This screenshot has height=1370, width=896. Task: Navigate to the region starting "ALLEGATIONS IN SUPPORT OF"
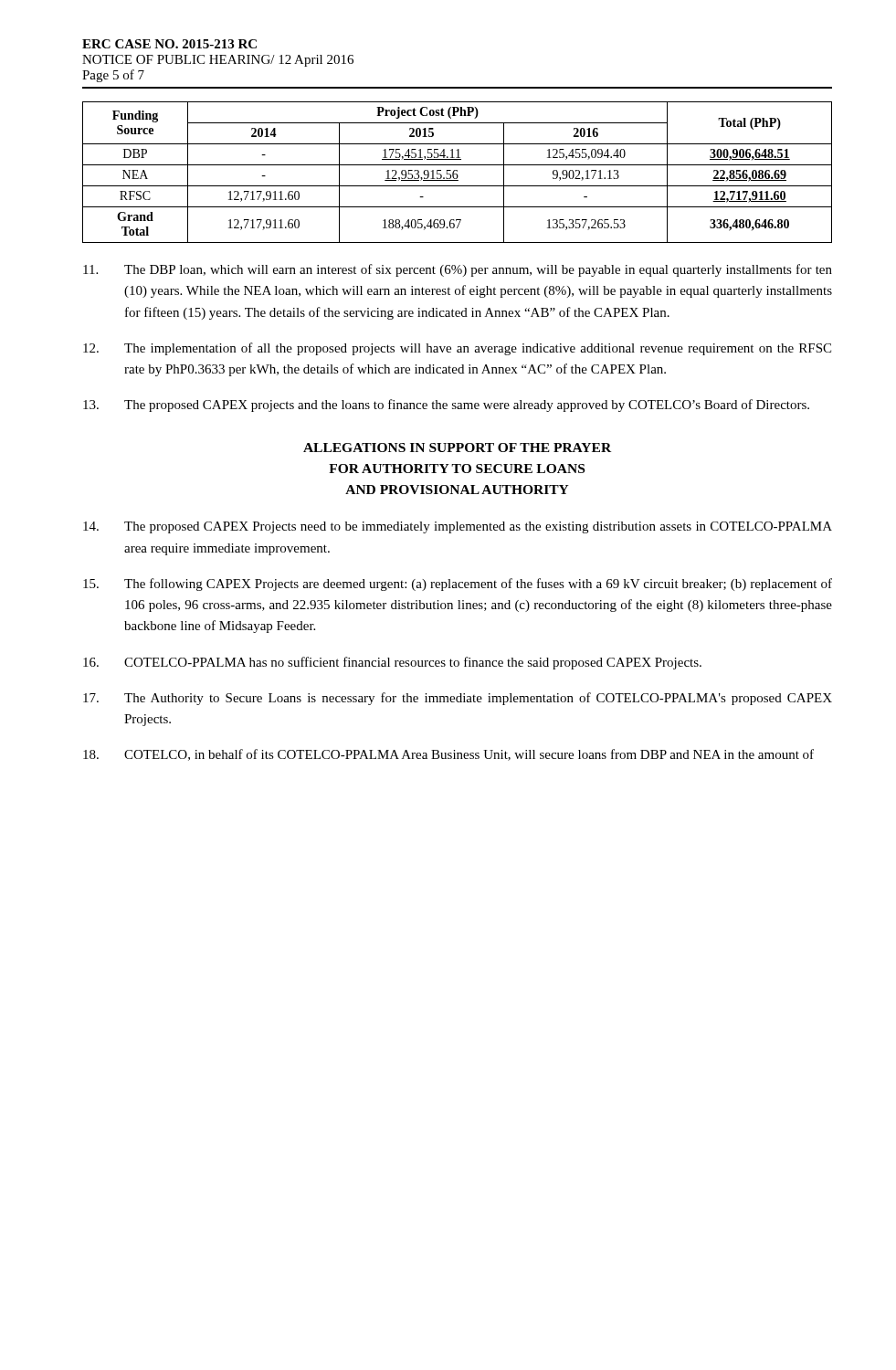point(457,468)
